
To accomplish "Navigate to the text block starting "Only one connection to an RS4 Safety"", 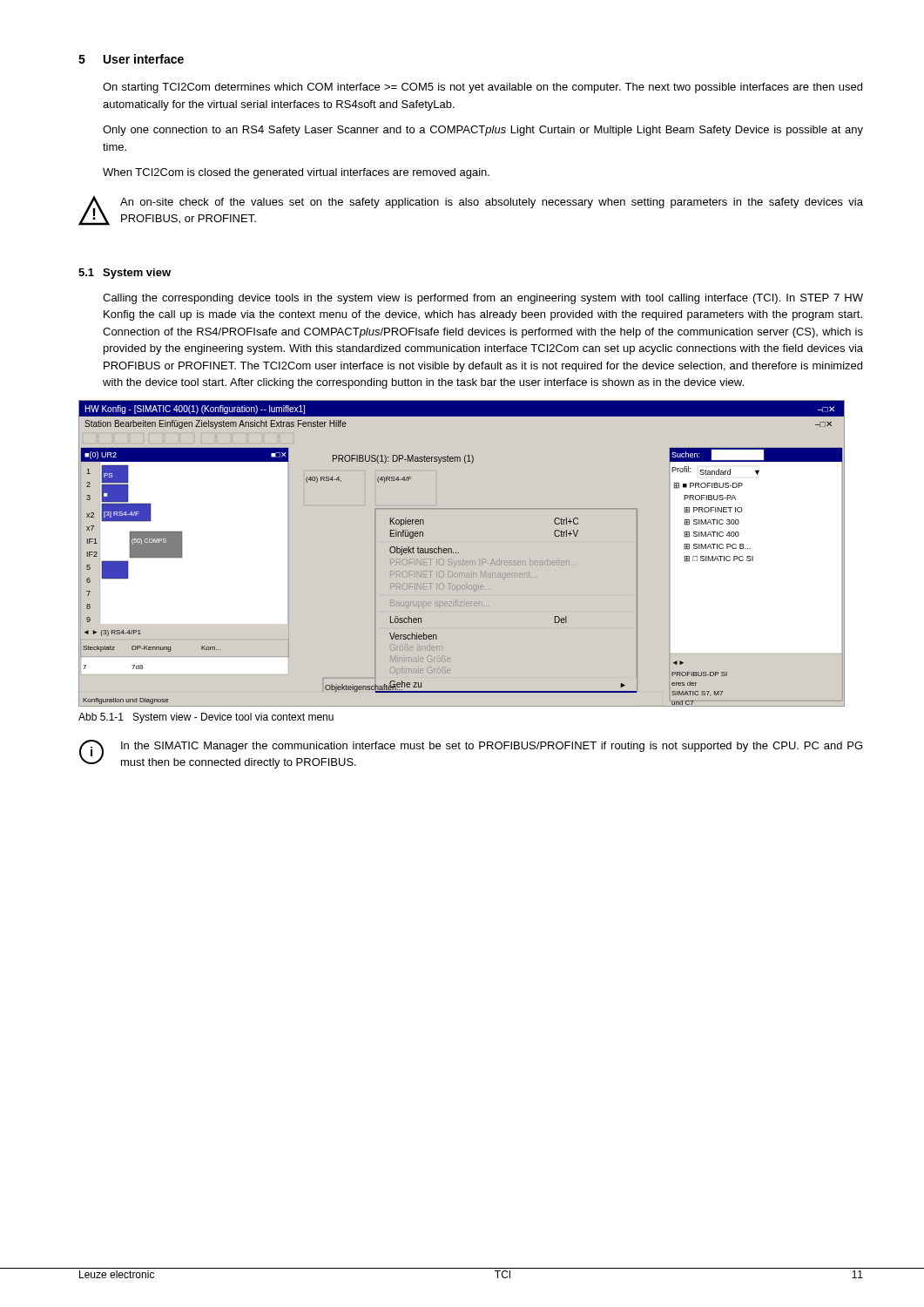I will 483,138.
